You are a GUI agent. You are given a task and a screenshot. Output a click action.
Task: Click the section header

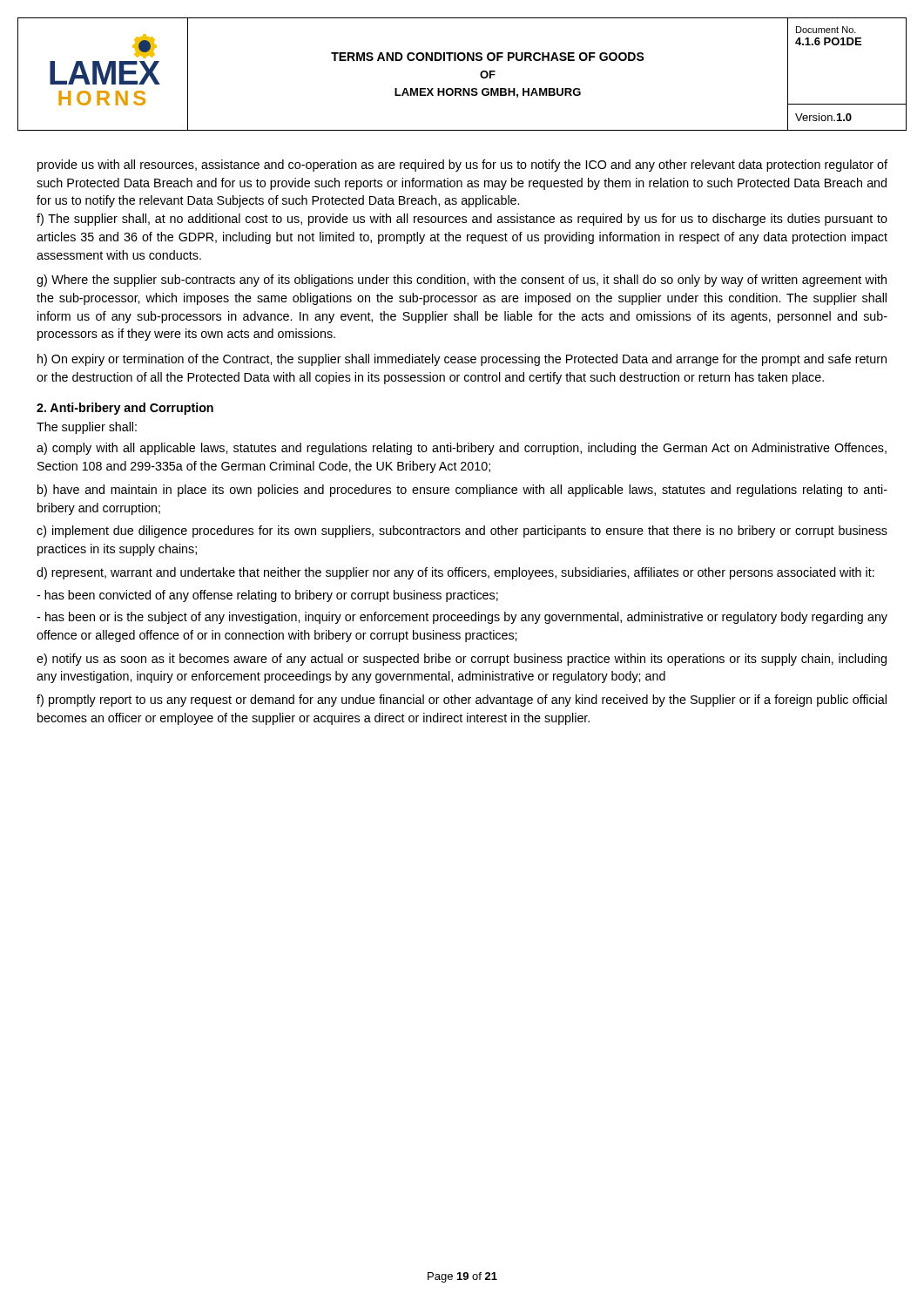125,407
